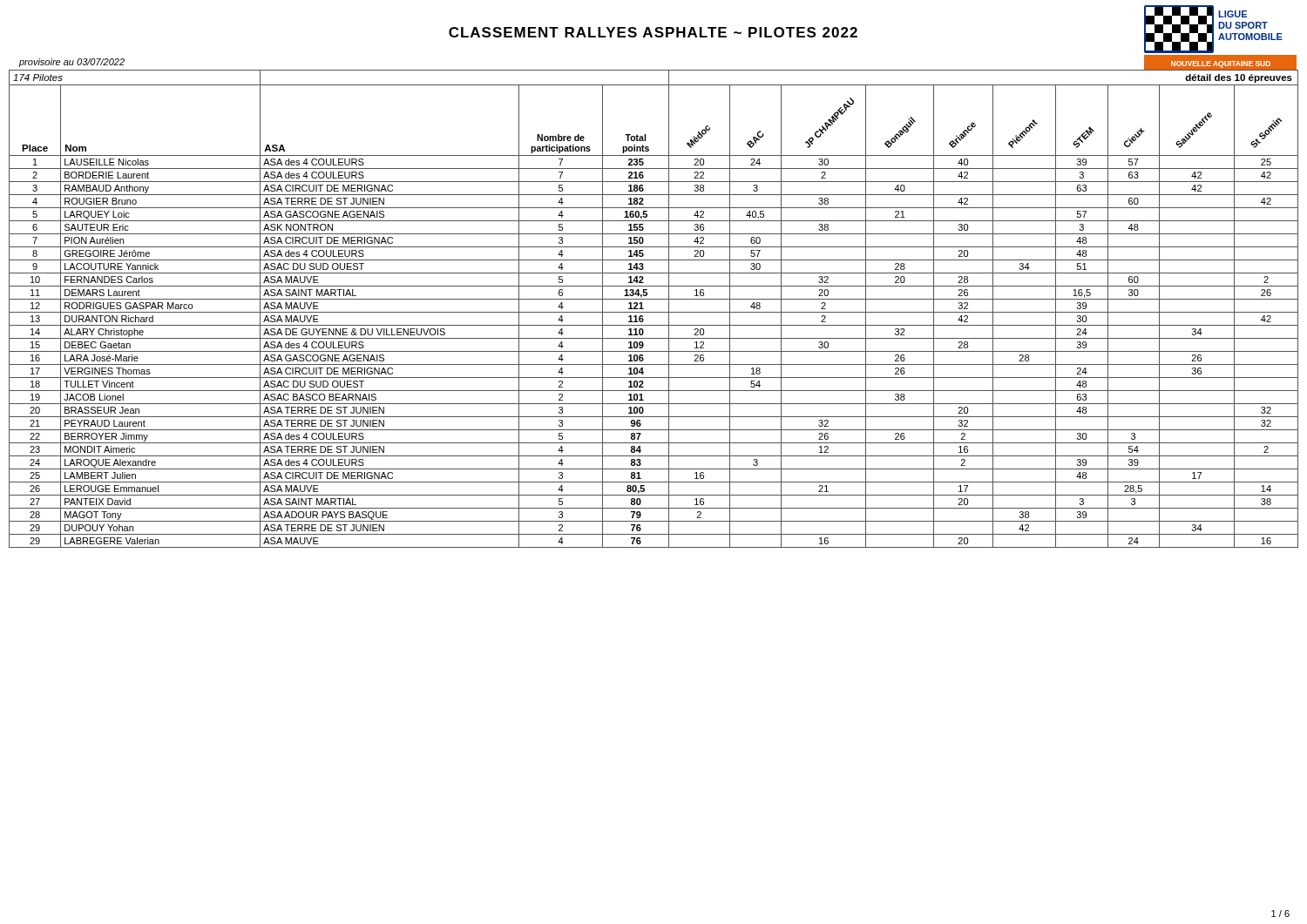The height and width of the screenshot is (924, 1307).
Task: Where does it say "provisoire au 03/07/2022"?
Action: (x=72, y=62)
